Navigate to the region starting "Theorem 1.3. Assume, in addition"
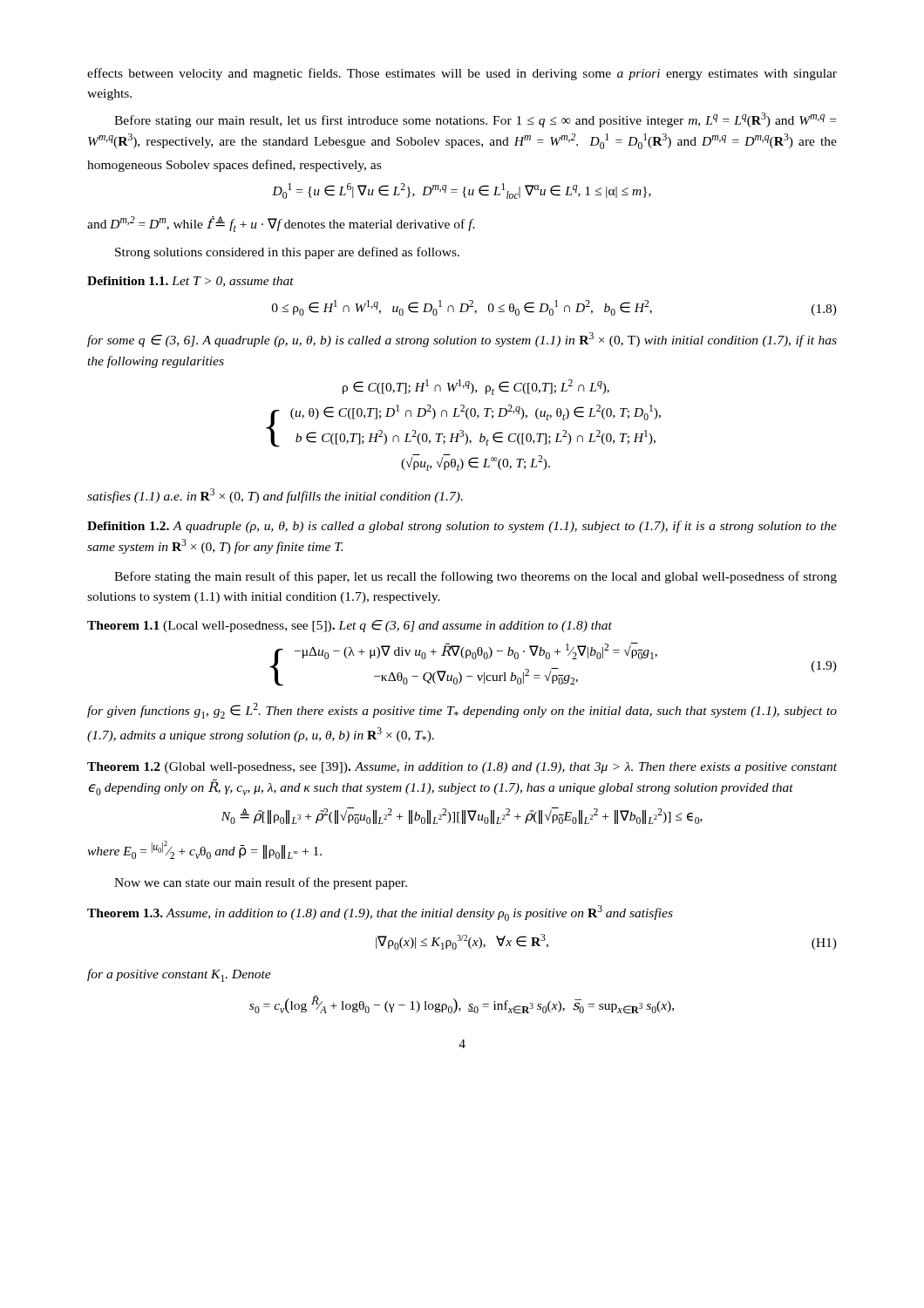This screenshot has width=924, height=1308. tap(462, 913)
